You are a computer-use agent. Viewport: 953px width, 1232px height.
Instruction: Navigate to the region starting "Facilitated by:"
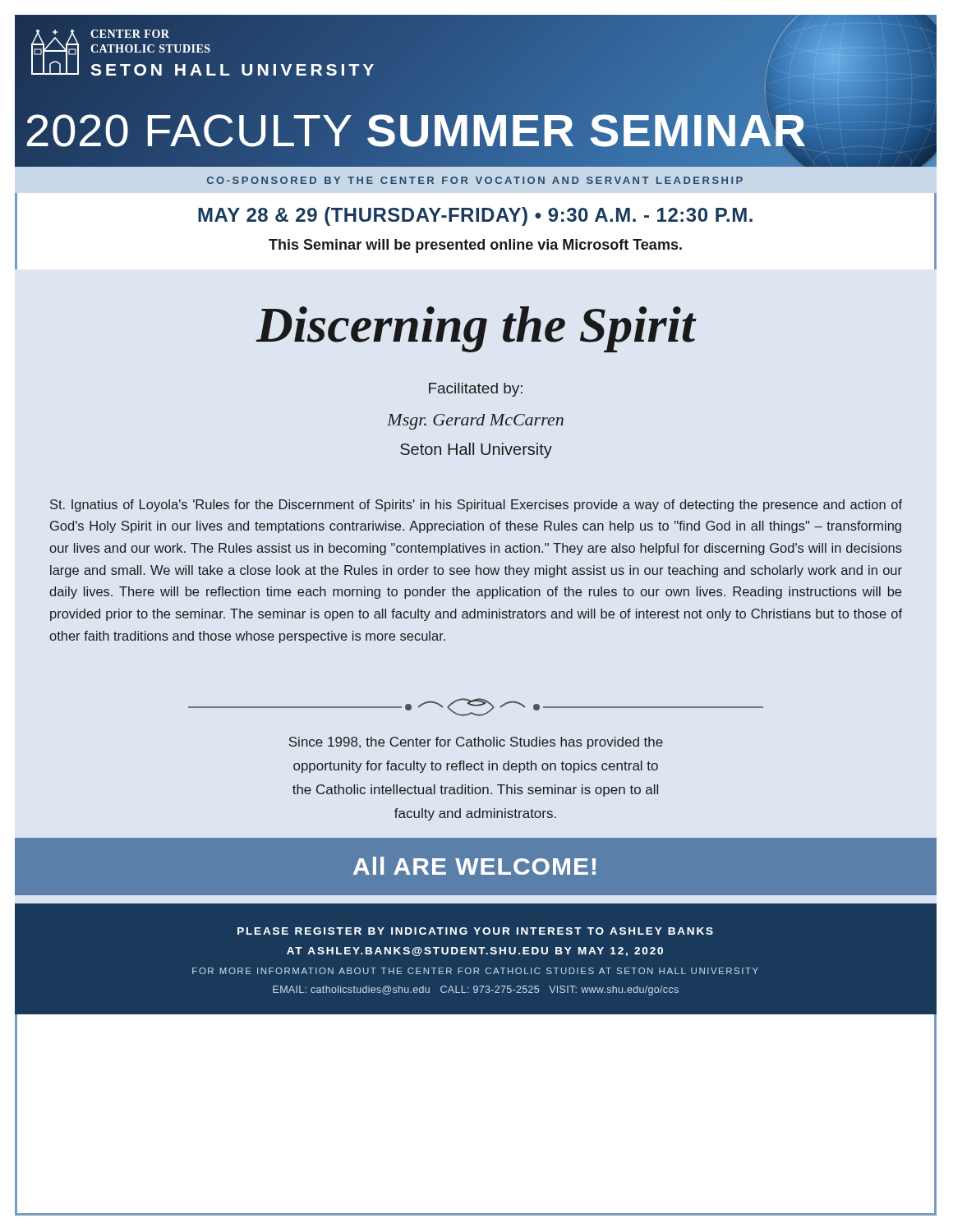[x=476, y=388]
